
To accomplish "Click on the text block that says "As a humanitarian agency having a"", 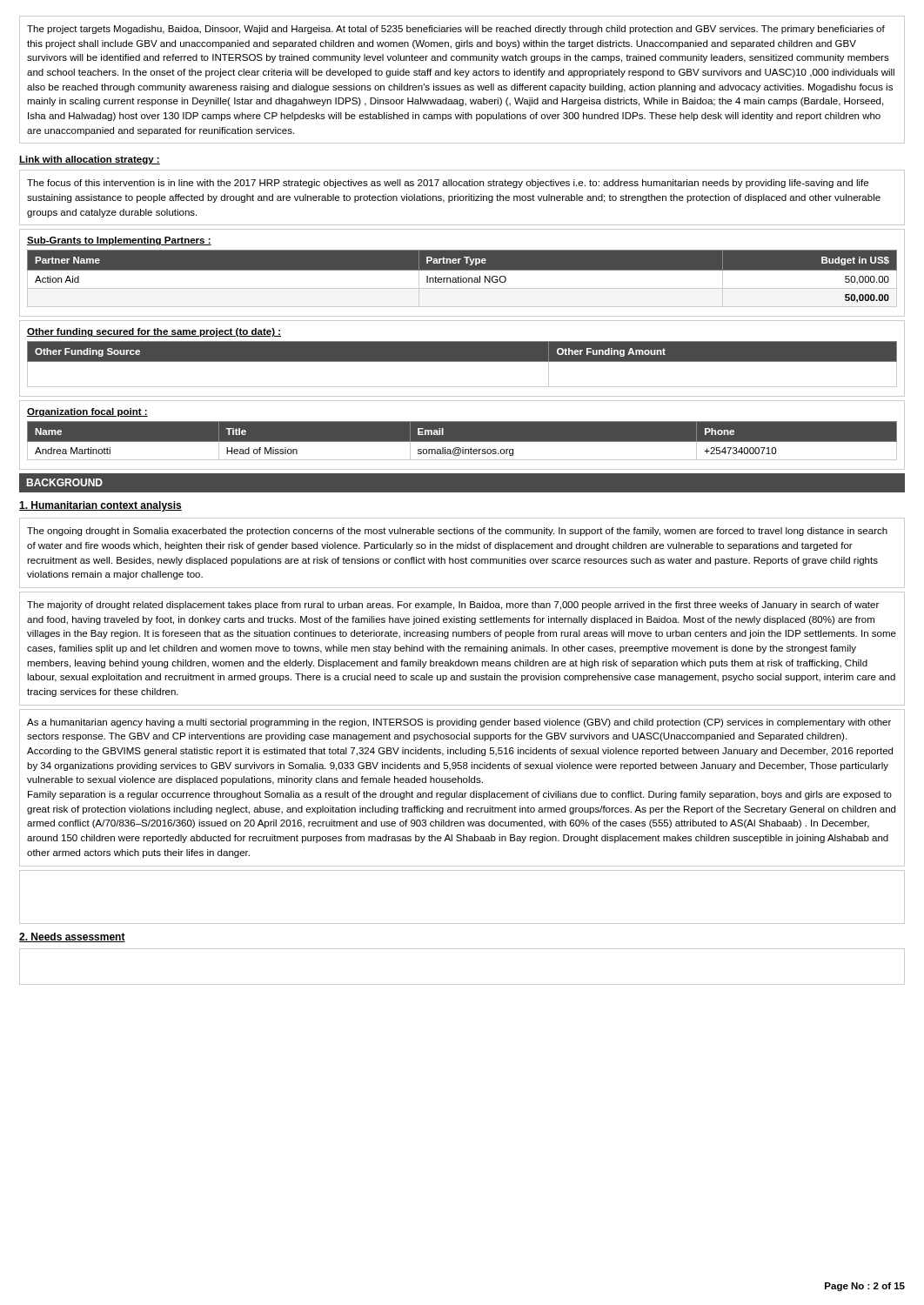I will click(x=462, y=787).
